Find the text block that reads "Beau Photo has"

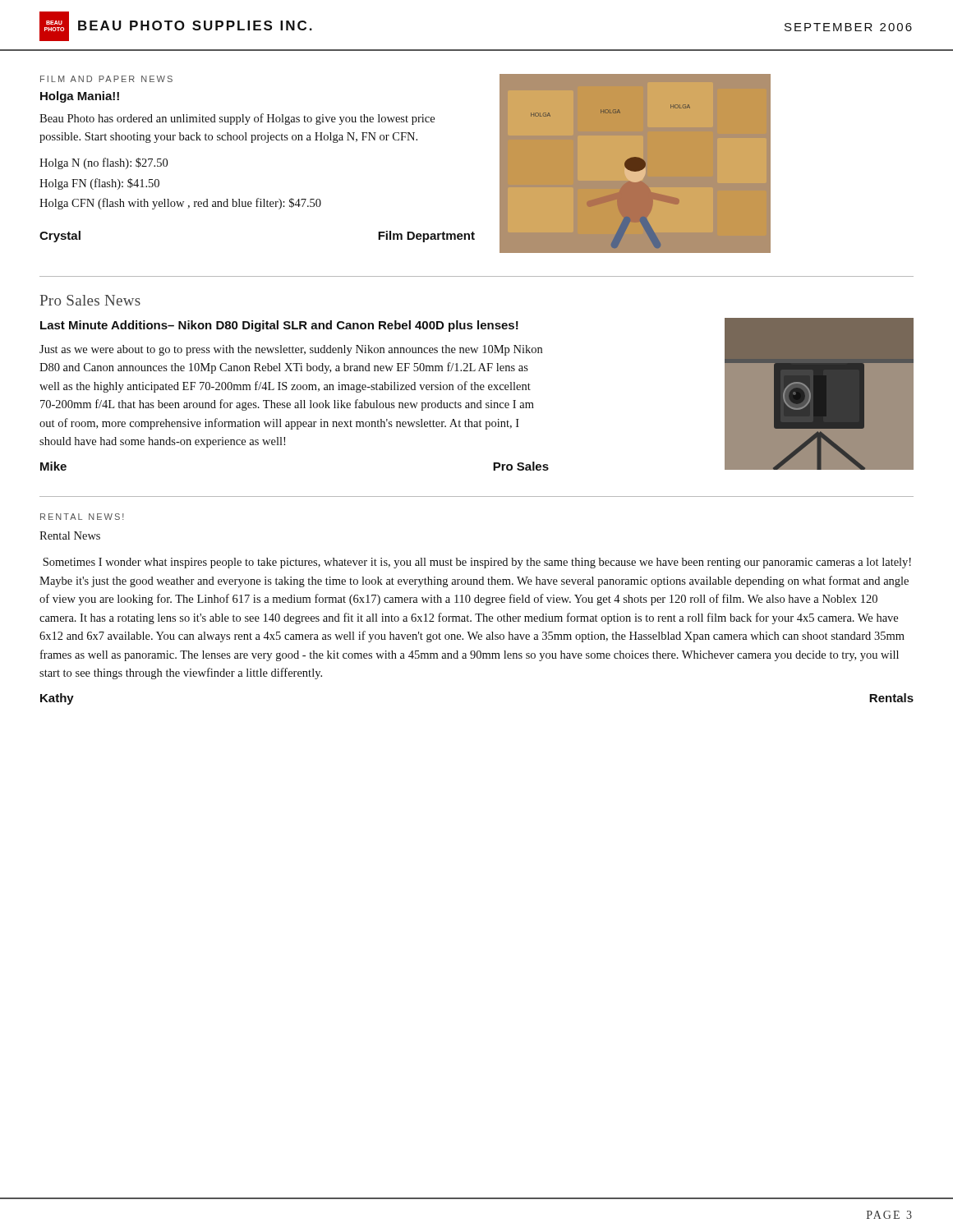point(237,128)
